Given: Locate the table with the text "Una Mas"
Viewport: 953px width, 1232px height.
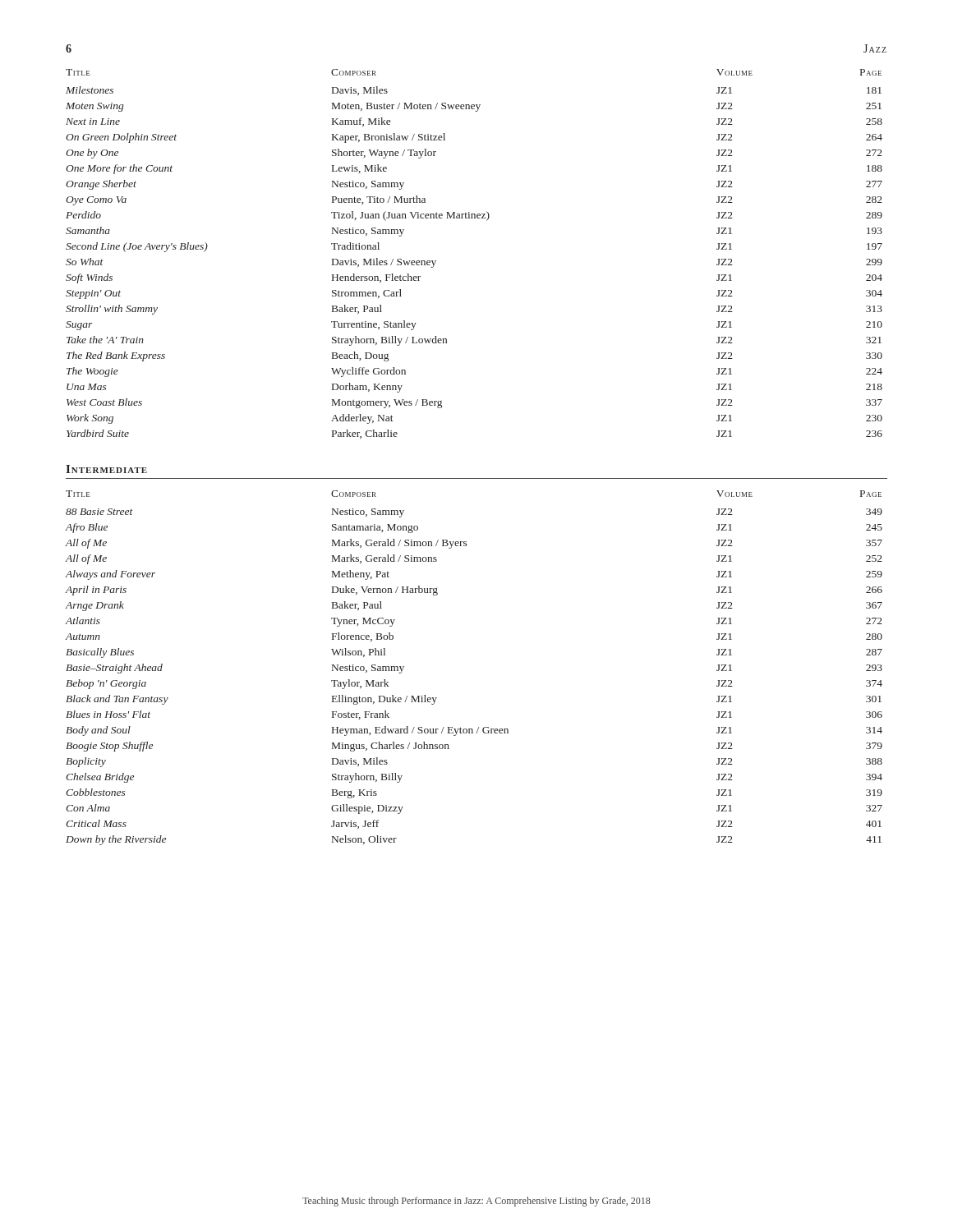Looking at the screenshot, I should (476, 253).
